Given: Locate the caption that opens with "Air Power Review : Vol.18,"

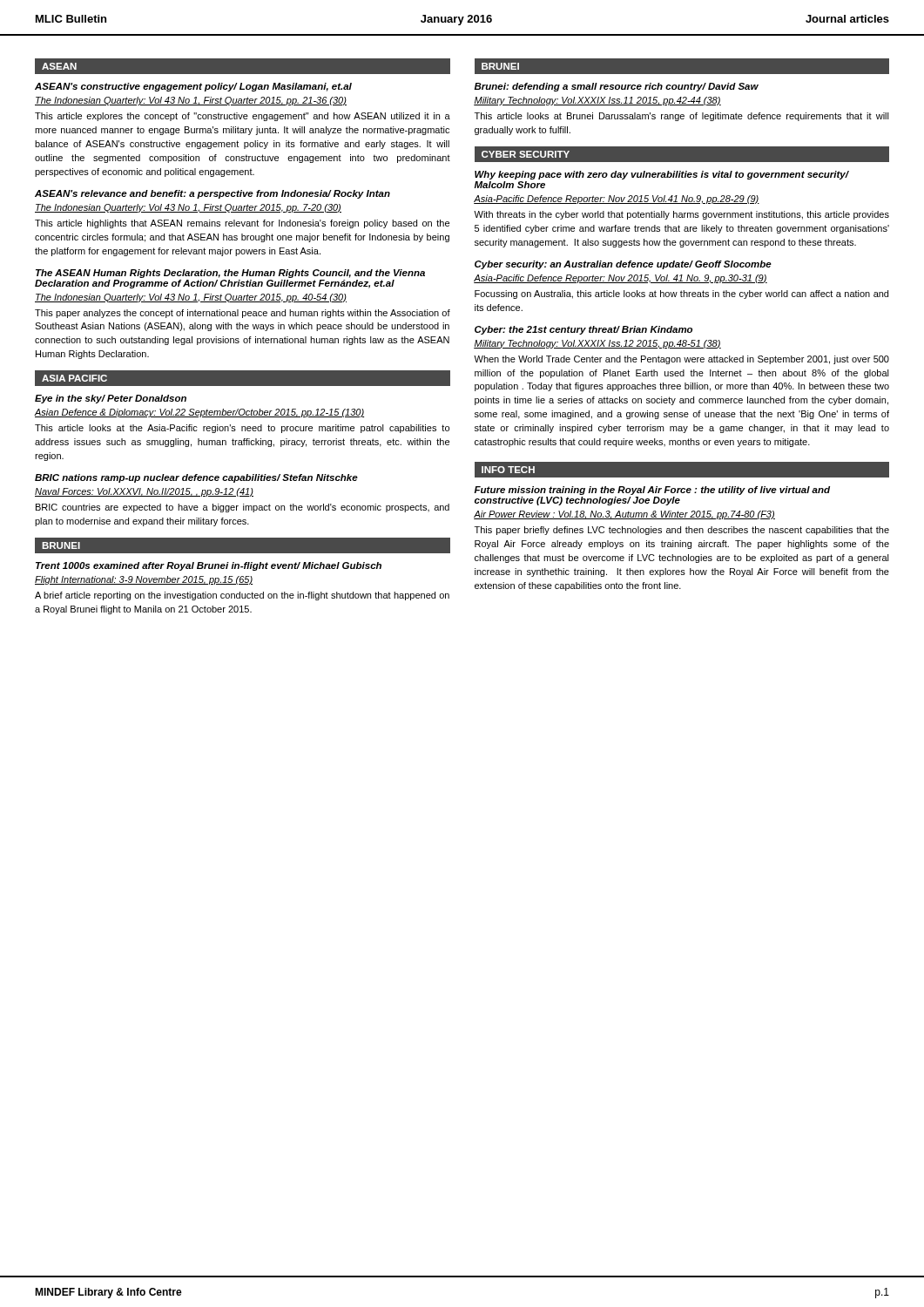Looking at the screenshot, I should 624,514.
